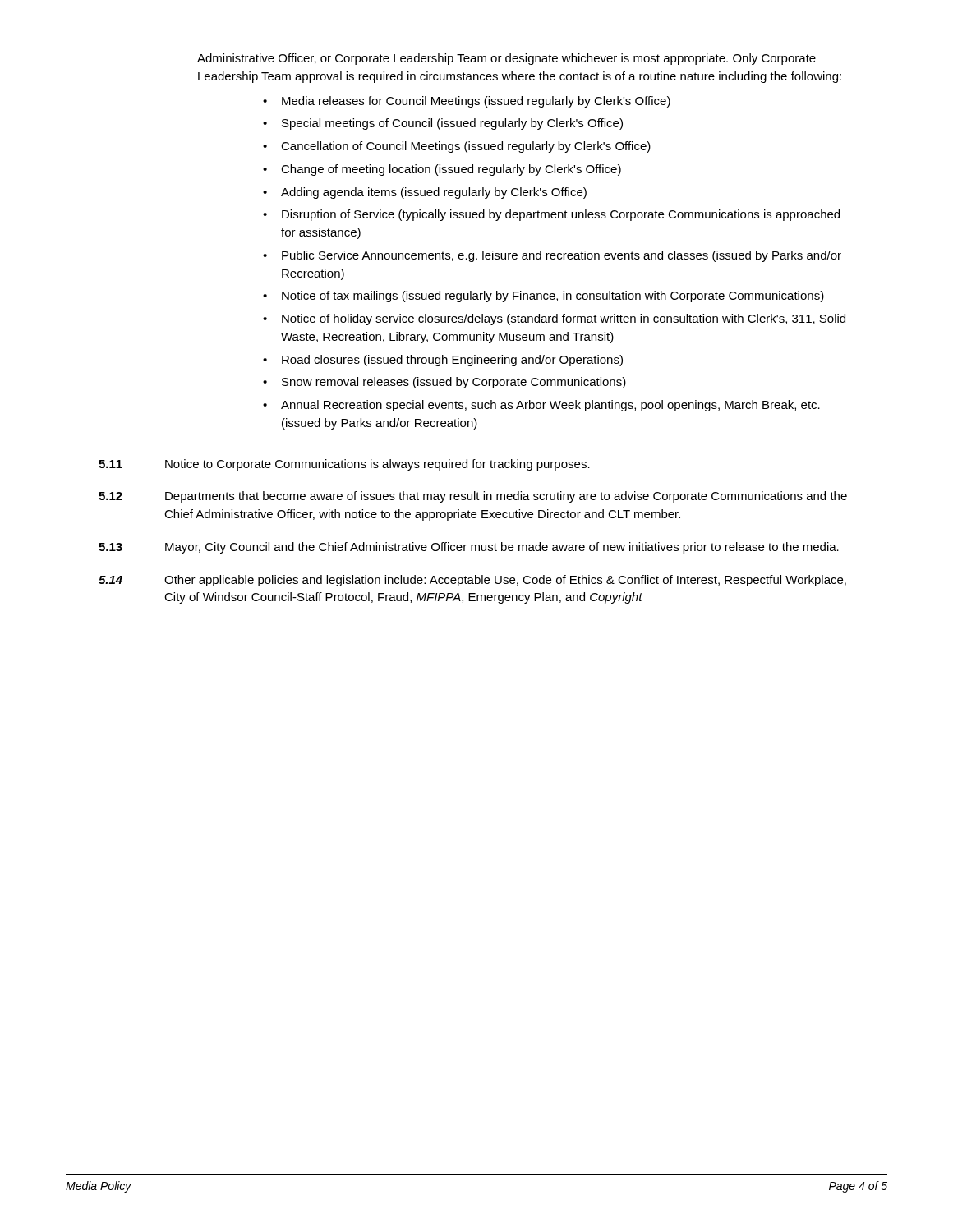Select the text block that says "Administrative Officer, or Corporate Leadership"
953x1232 pixels.
(520, 67)
